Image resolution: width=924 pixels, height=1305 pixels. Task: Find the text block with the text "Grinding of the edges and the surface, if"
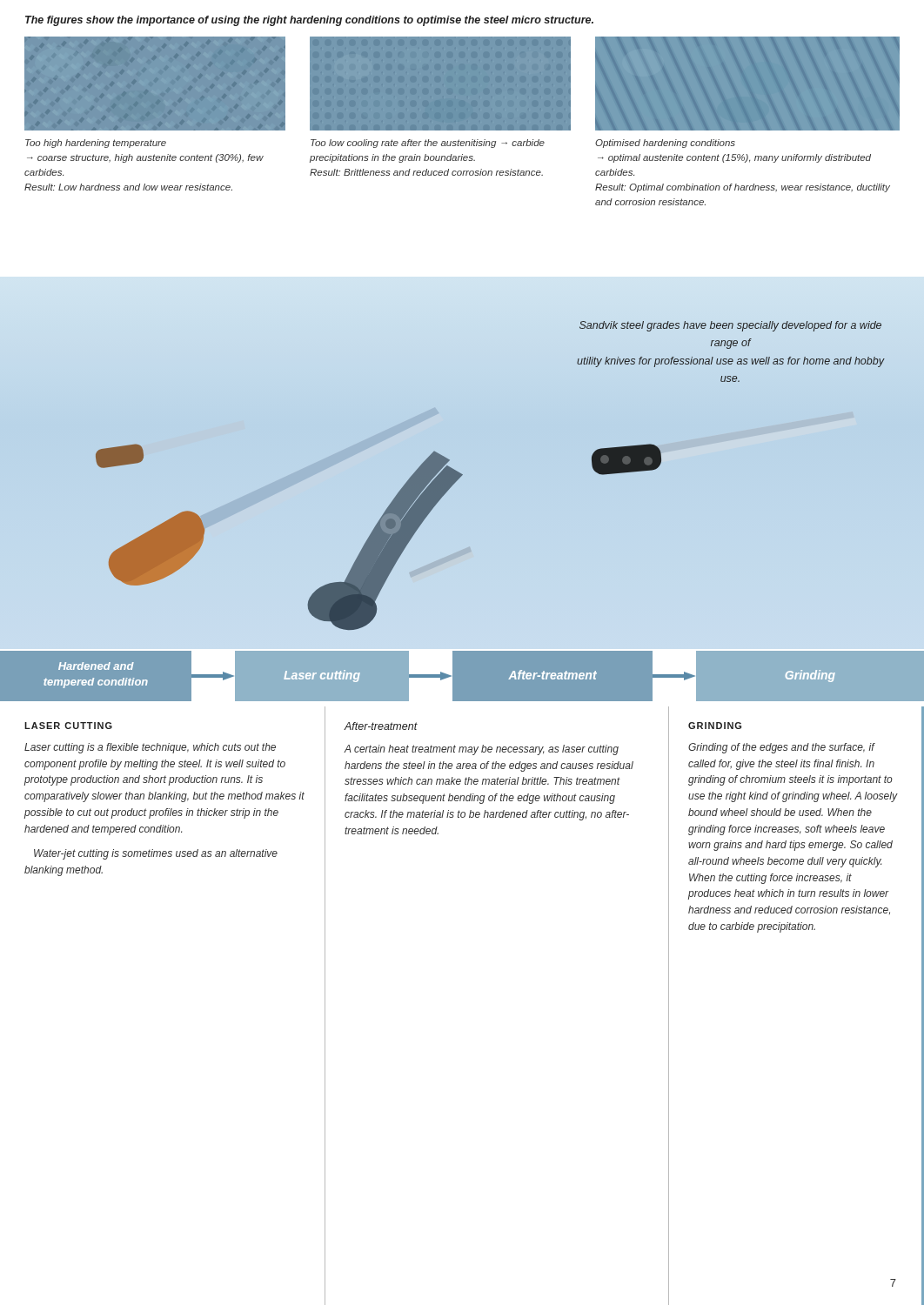[x=793, y=837]
